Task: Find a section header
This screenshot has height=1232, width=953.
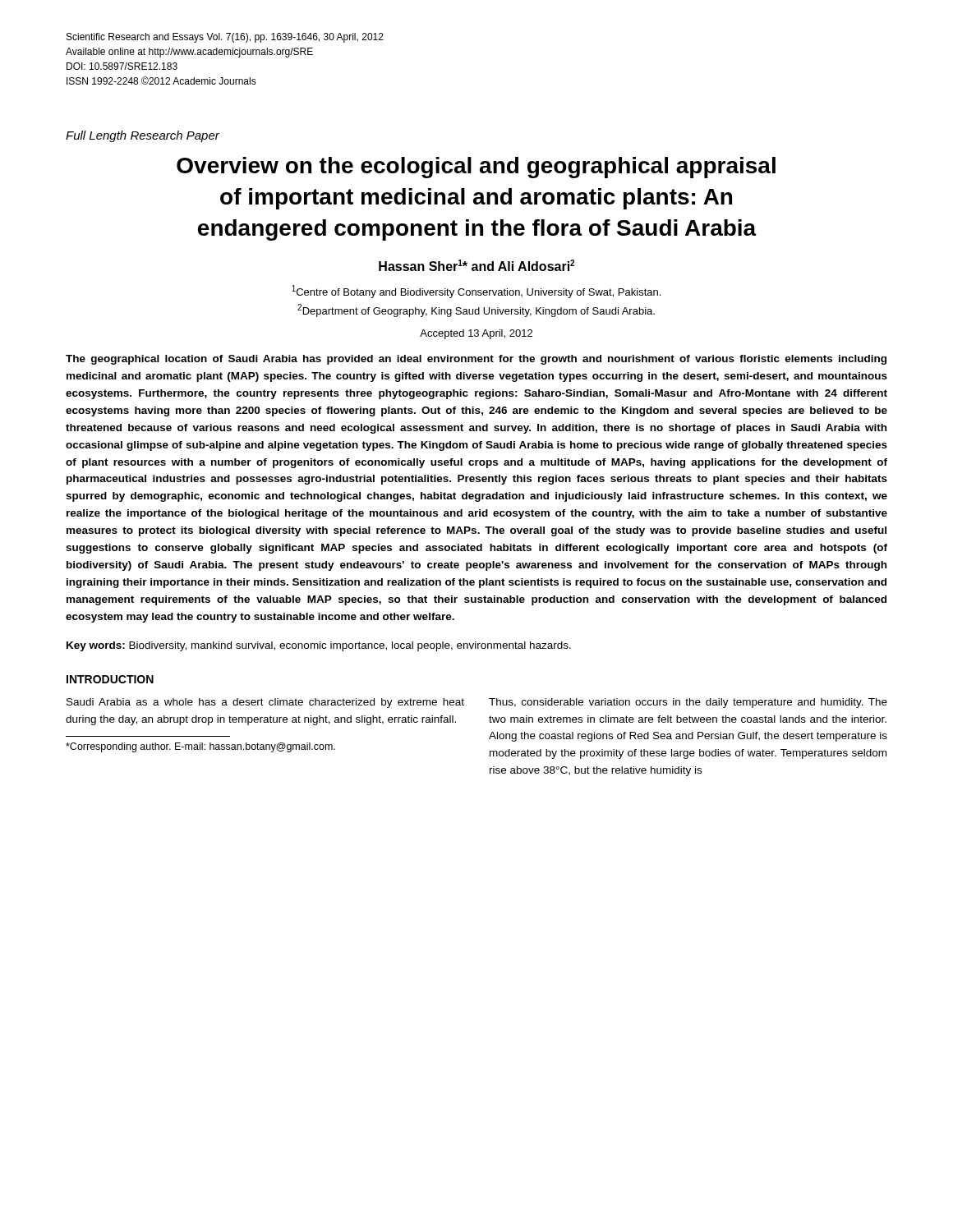Action: point(110,679)
